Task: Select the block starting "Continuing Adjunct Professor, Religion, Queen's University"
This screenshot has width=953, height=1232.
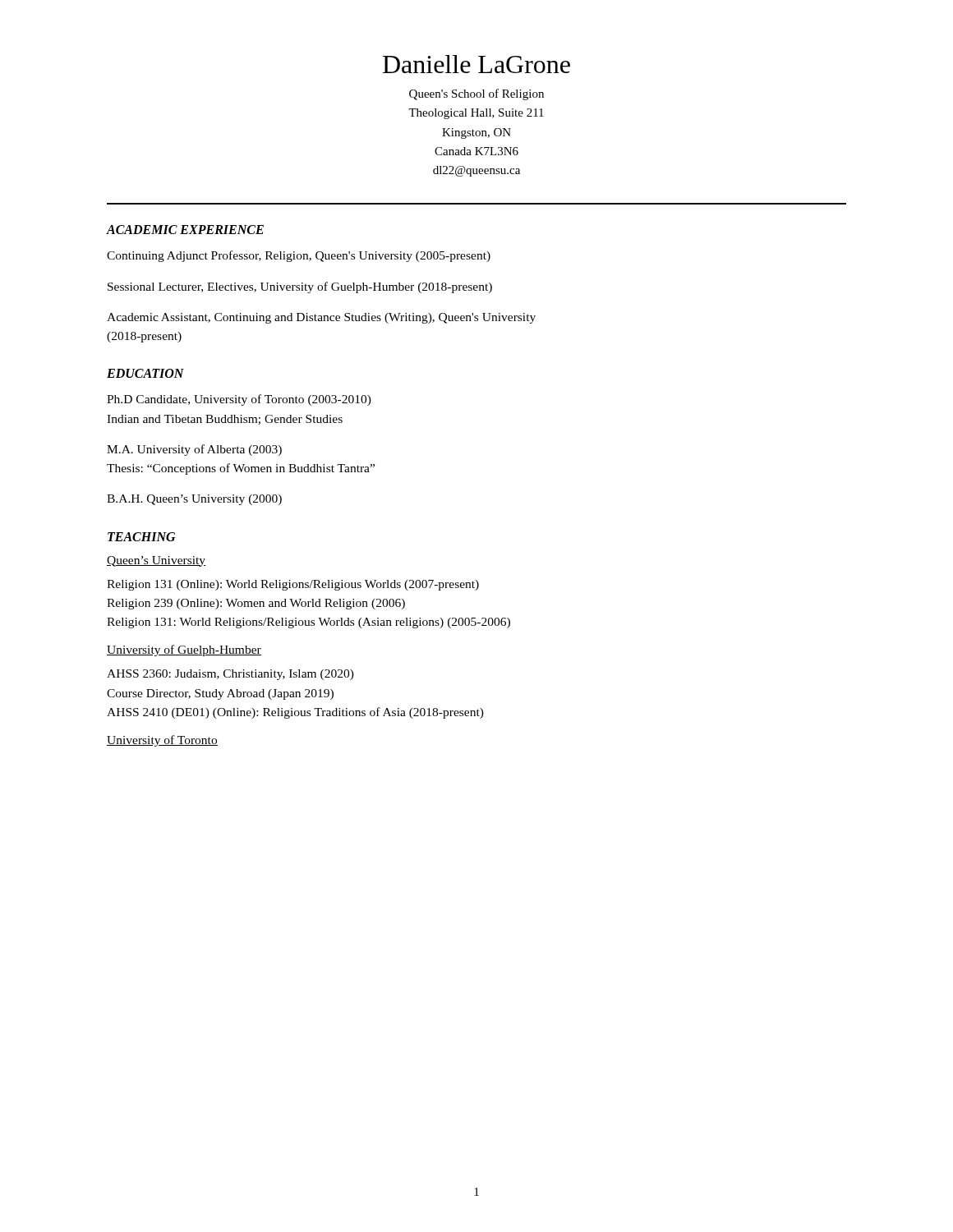Action: click(x=299, y=255)
